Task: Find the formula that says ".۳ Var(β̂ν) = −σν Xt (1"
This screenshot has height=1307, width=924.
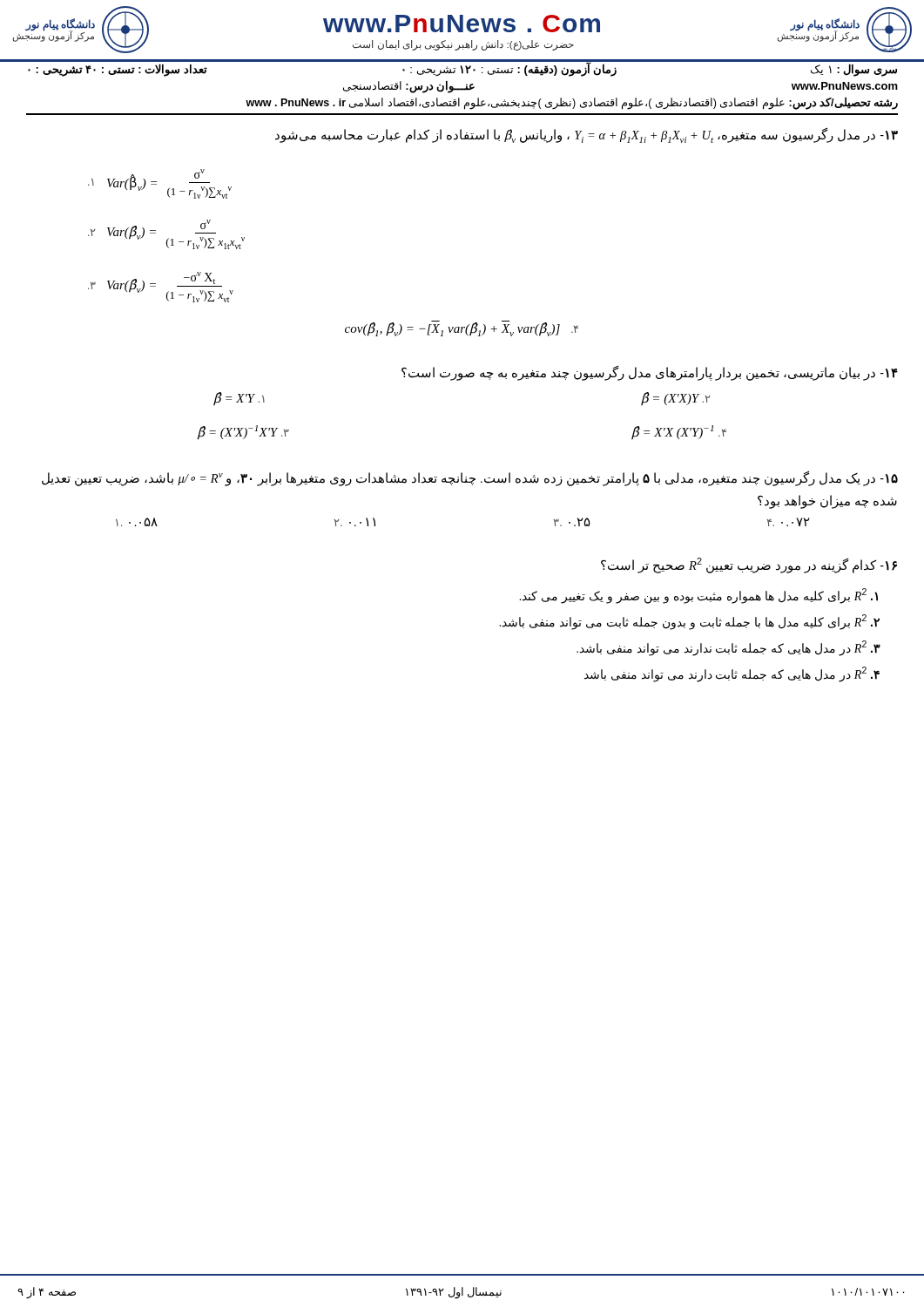Action: [x=162, y=286]
